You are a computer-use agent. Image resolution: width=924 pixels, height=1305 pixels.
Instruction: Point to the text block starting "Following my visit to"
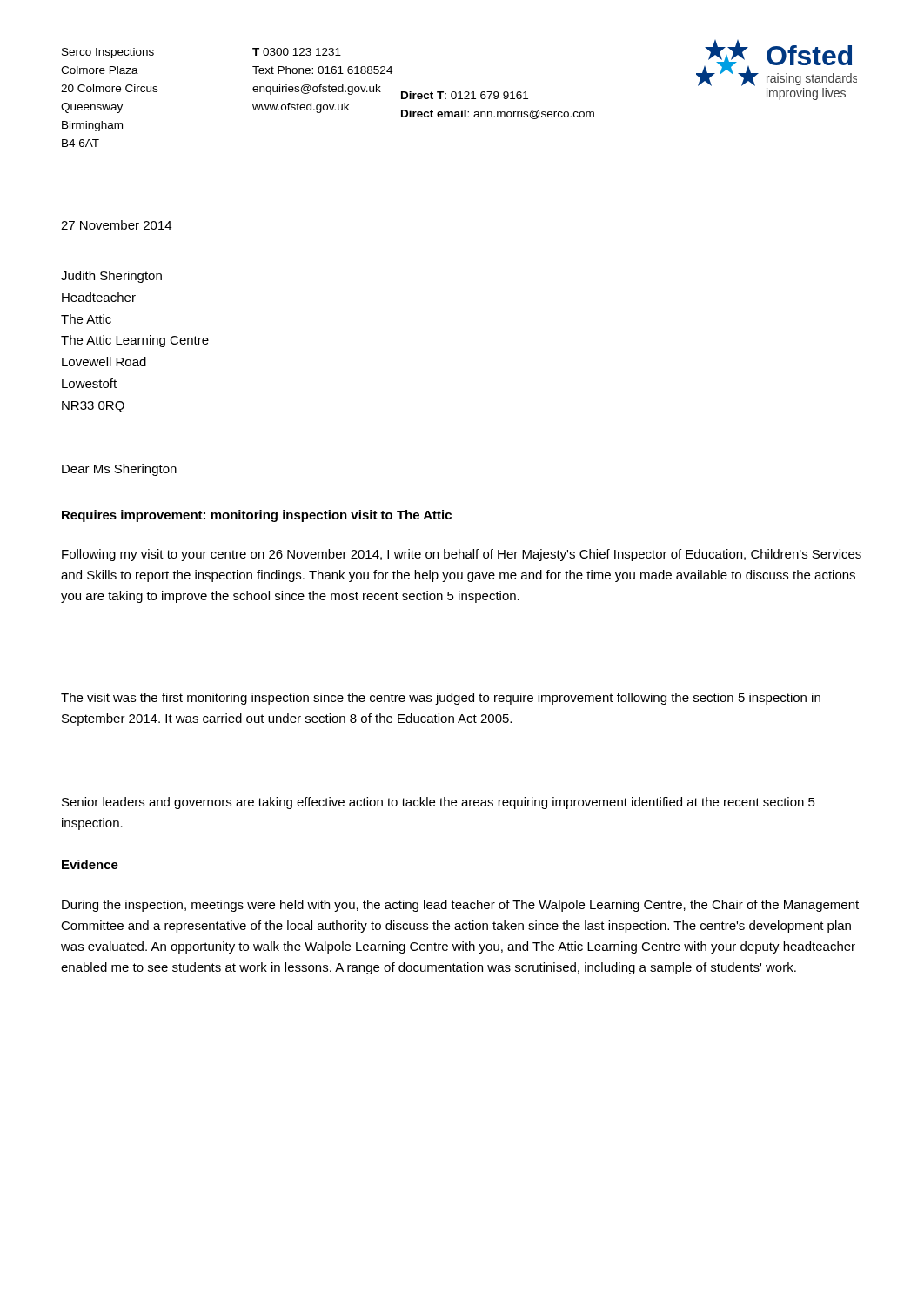pyautogui.click(x=461, y=575)
